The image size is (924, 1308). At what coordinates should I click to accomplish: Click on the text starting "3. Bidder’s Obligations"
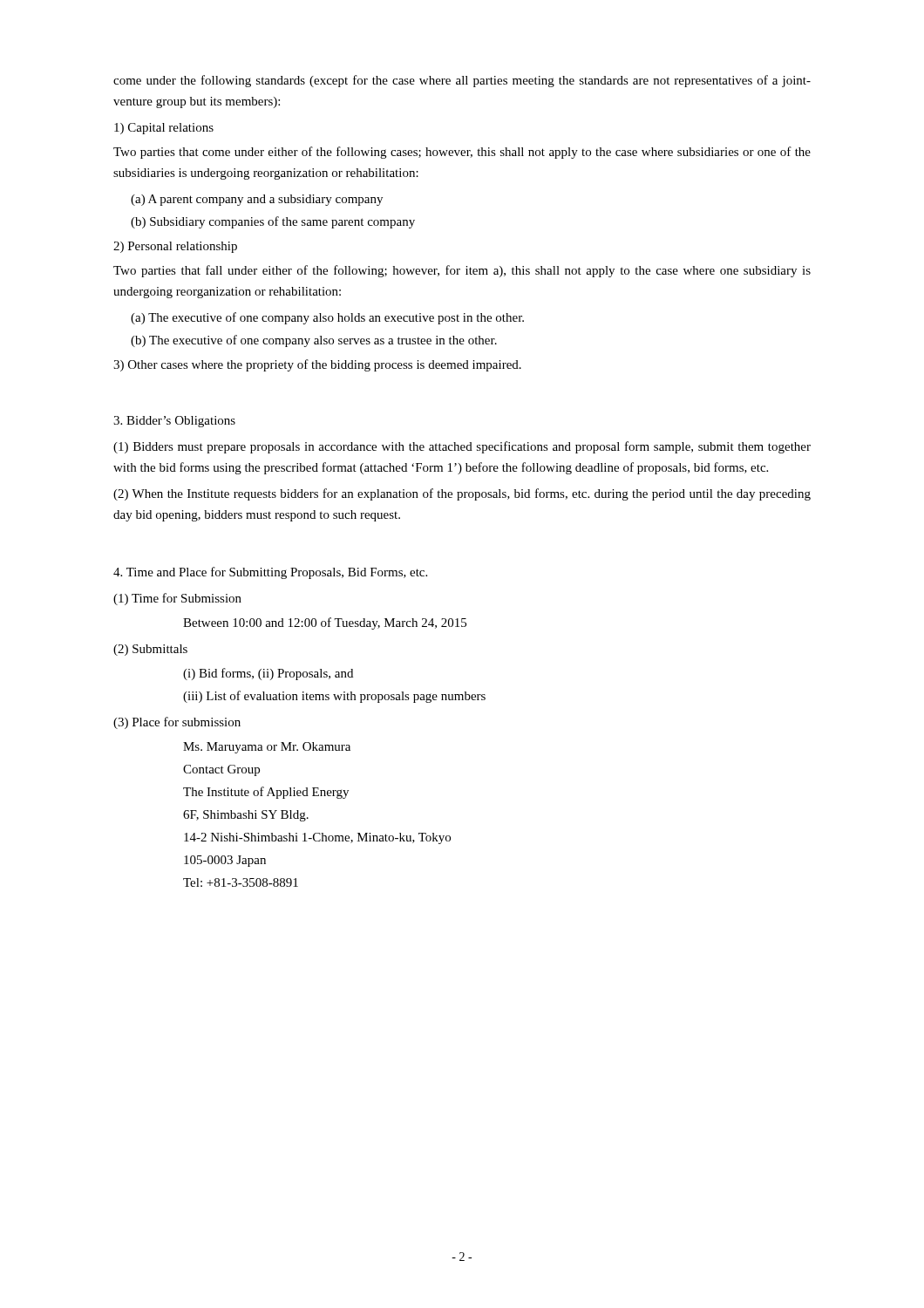[174, 422]
